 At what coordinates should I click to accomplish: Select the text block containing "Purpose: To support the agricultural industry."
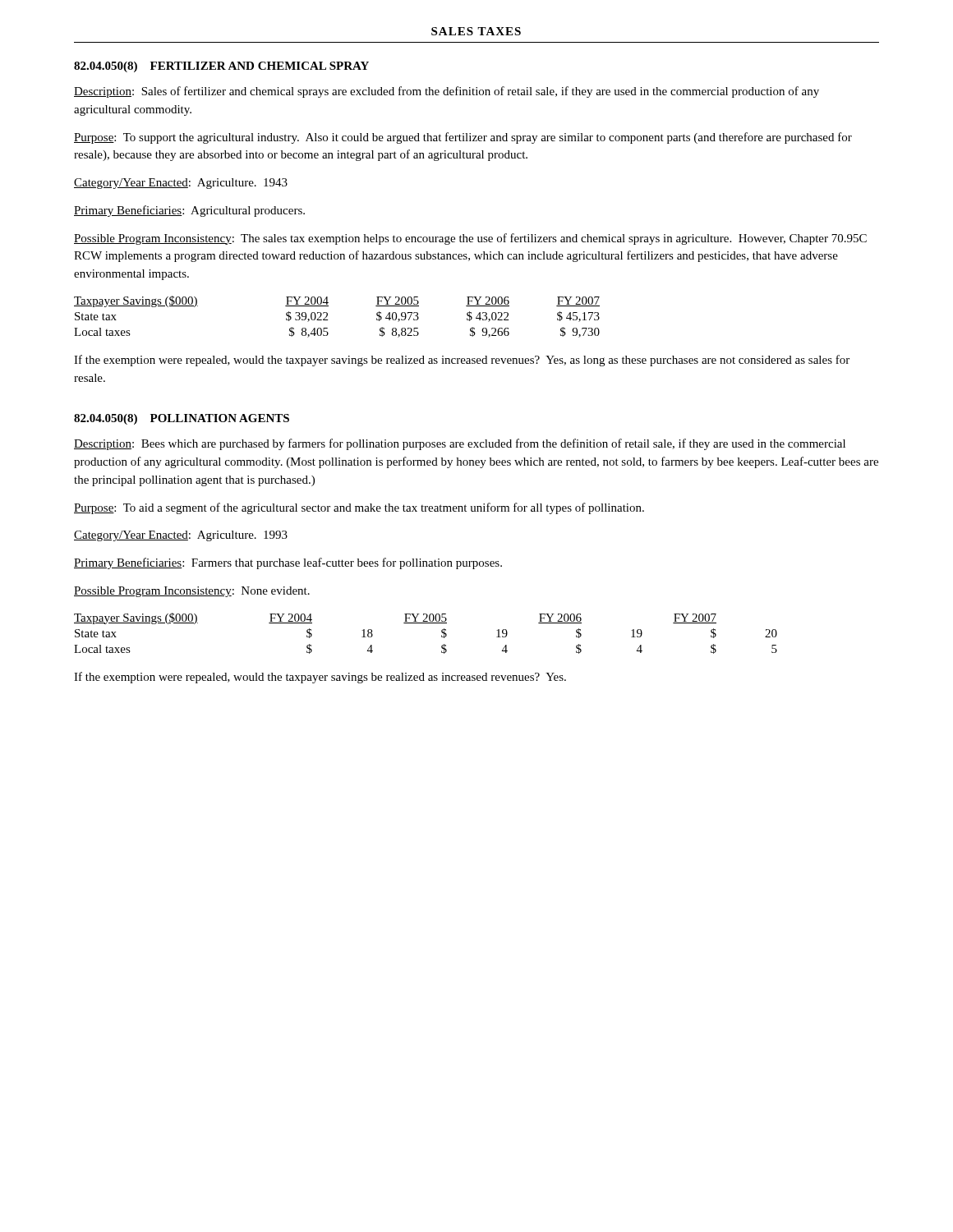pos(463,146)
